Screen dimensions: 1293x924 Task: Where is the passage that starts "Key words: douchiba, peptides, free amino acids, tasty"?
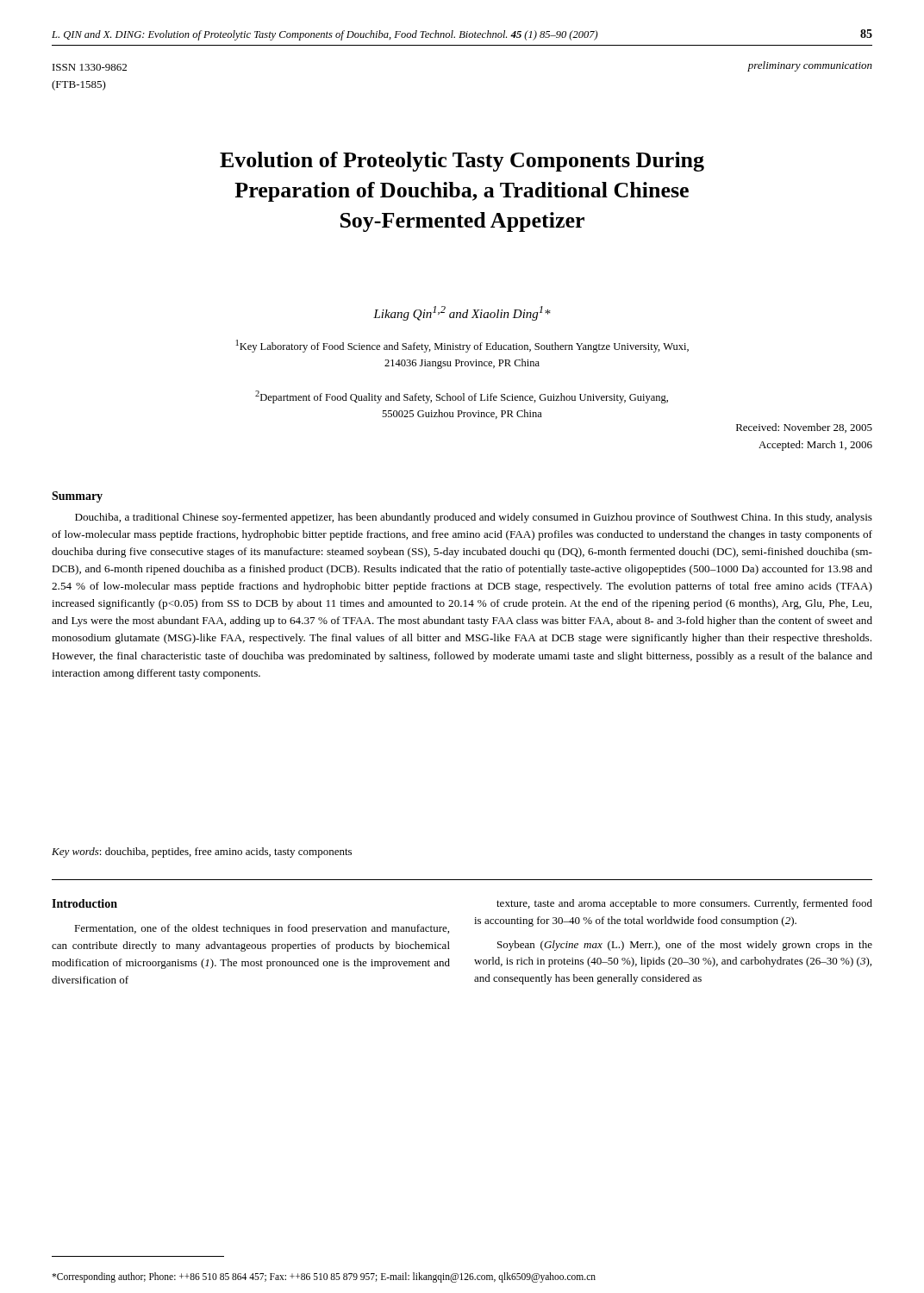coord(202,851)
